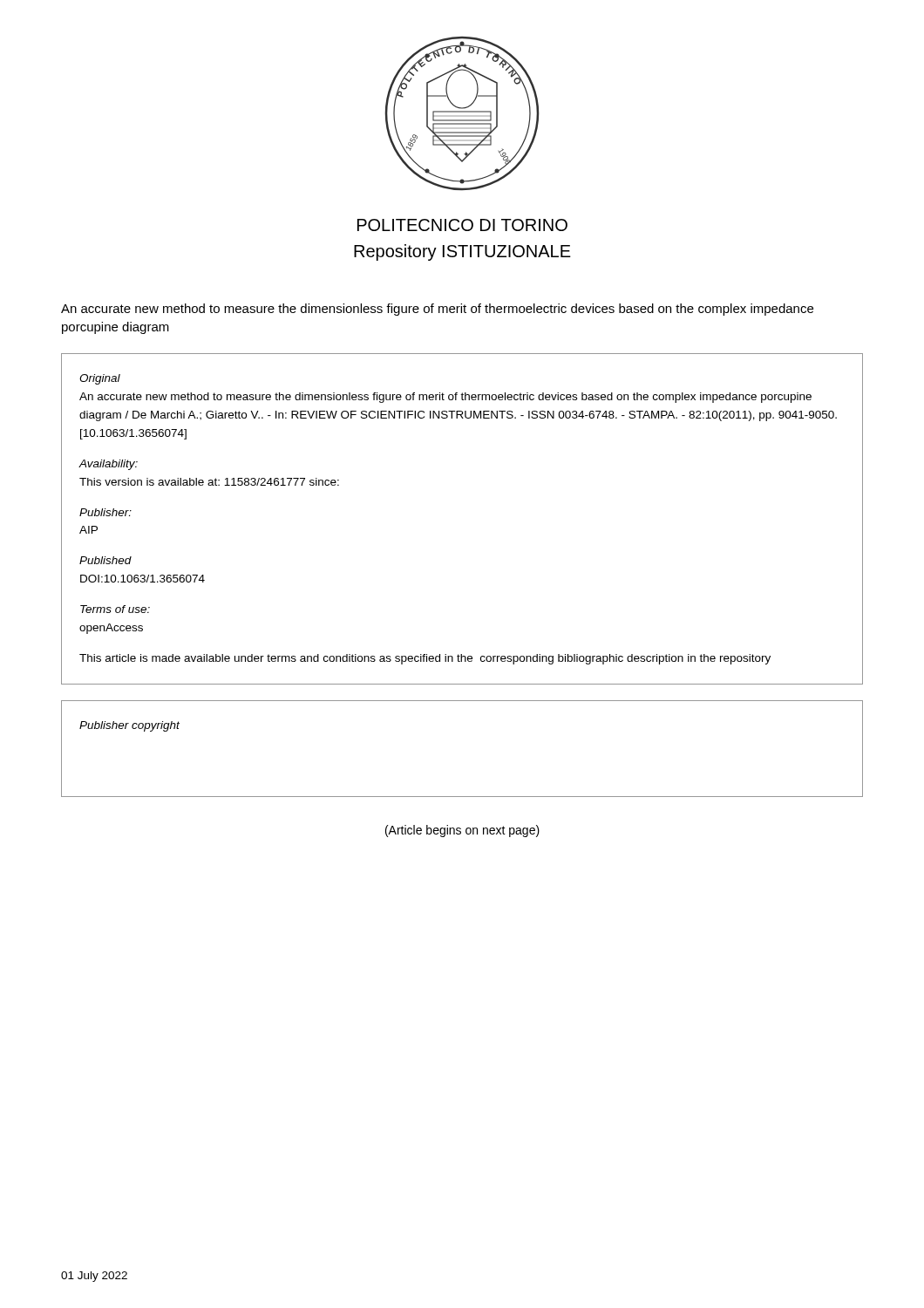Where does it say "(Article begins on next page)"?
924x1308 pixels.
tap(462, 830)
